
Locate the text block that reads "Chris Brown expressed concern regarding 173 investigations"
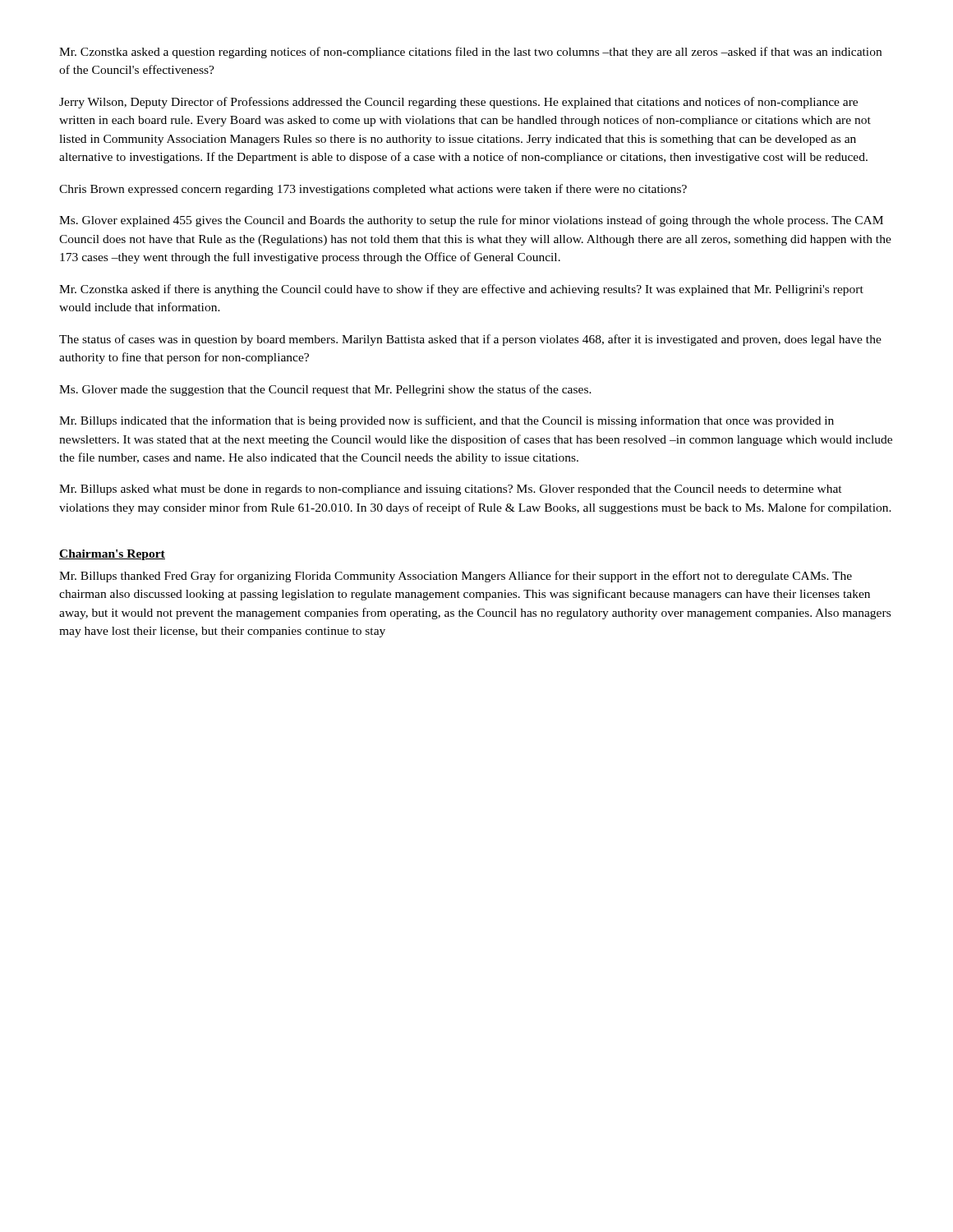click(373, 188)
